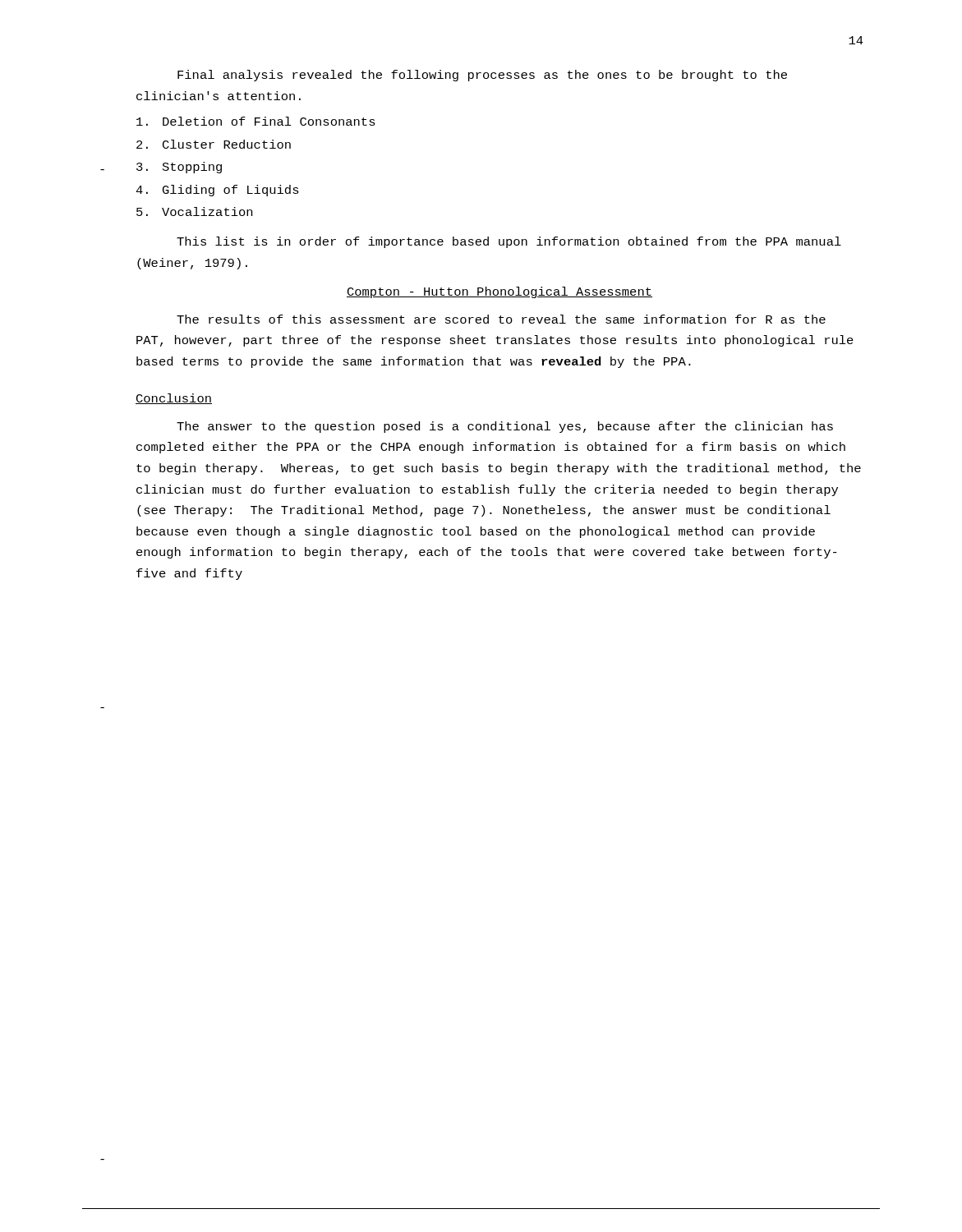Point to the text starting "The results of this assessment are"
Viewport: 962px width, 1232px height.
click(x=499, y=342)
